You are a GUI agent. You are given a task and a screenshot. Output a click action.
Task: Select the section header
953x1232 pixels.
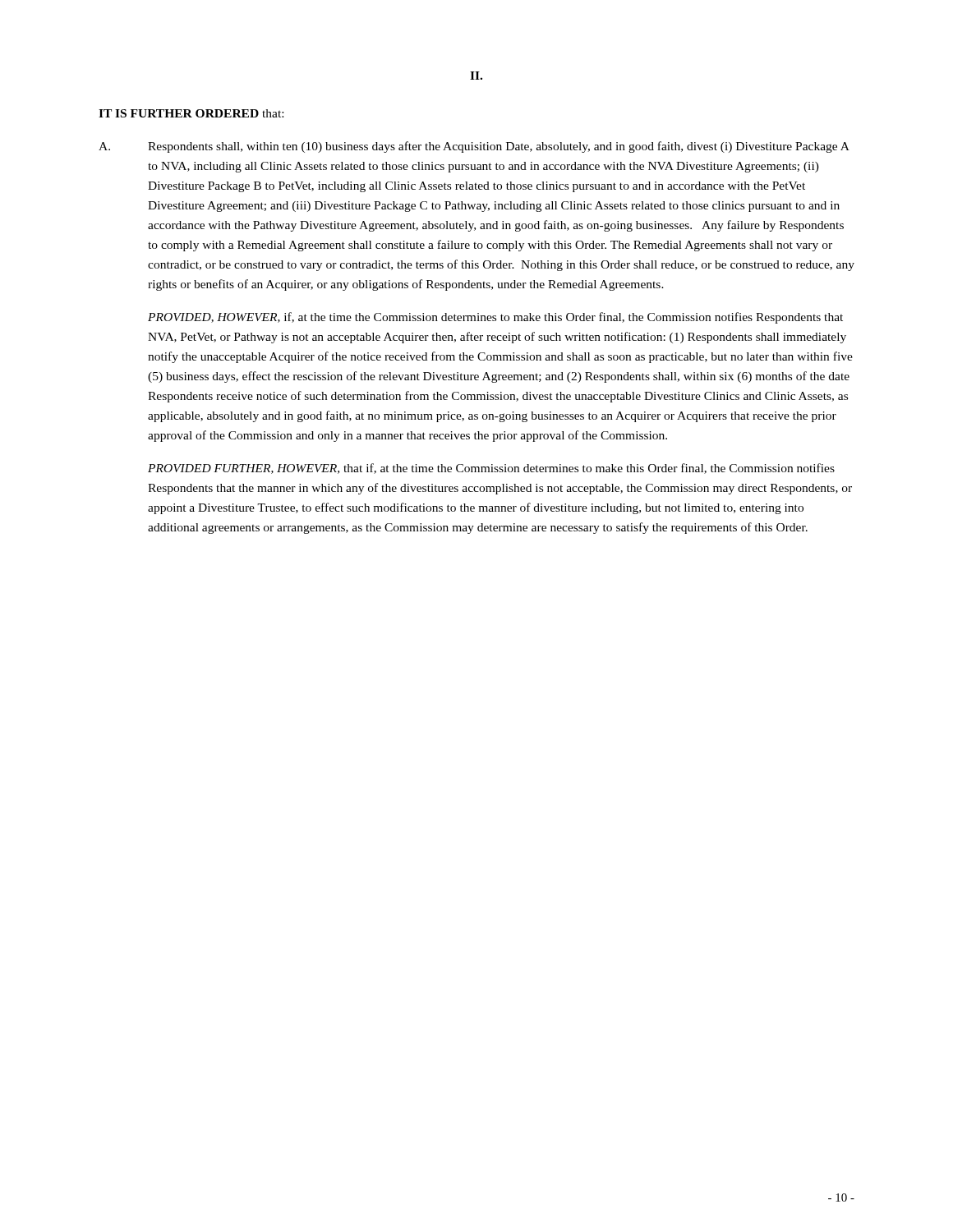[x=476, y=75]
